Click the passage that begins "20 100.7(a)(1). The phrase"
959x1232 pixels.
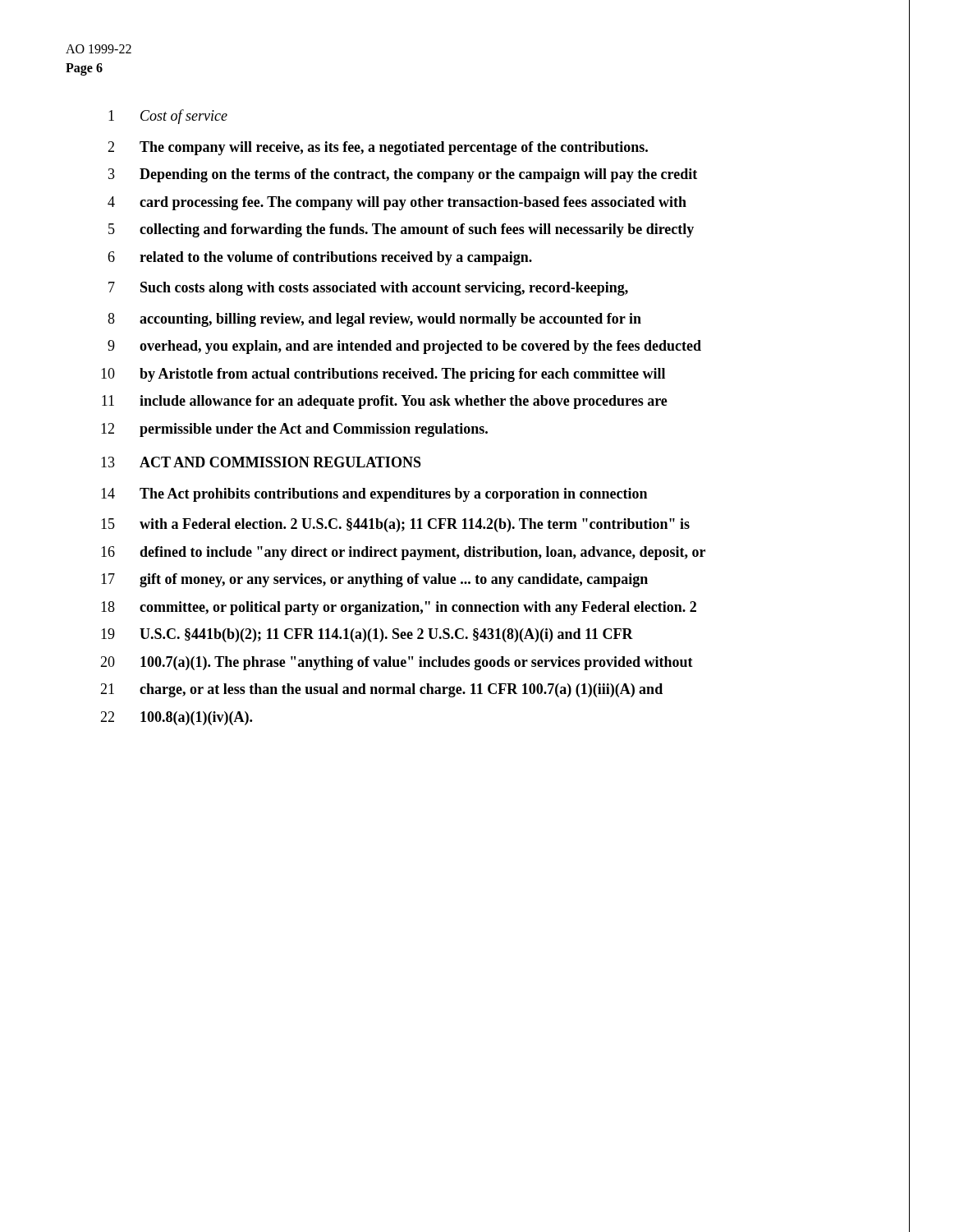471,662
